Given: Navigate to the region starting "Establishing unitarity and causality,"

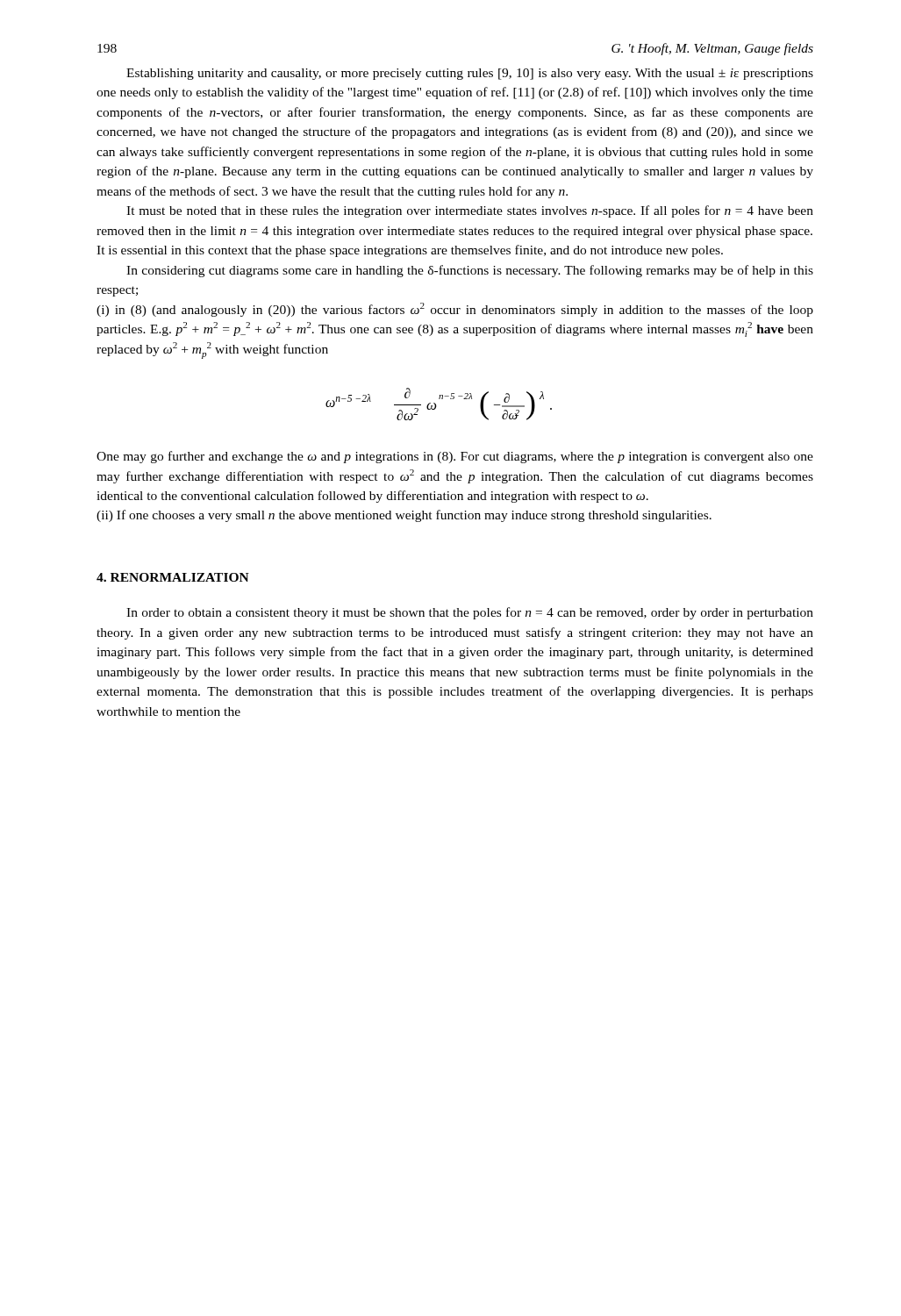Looking at the screenshot, I should tap(455, 132).
